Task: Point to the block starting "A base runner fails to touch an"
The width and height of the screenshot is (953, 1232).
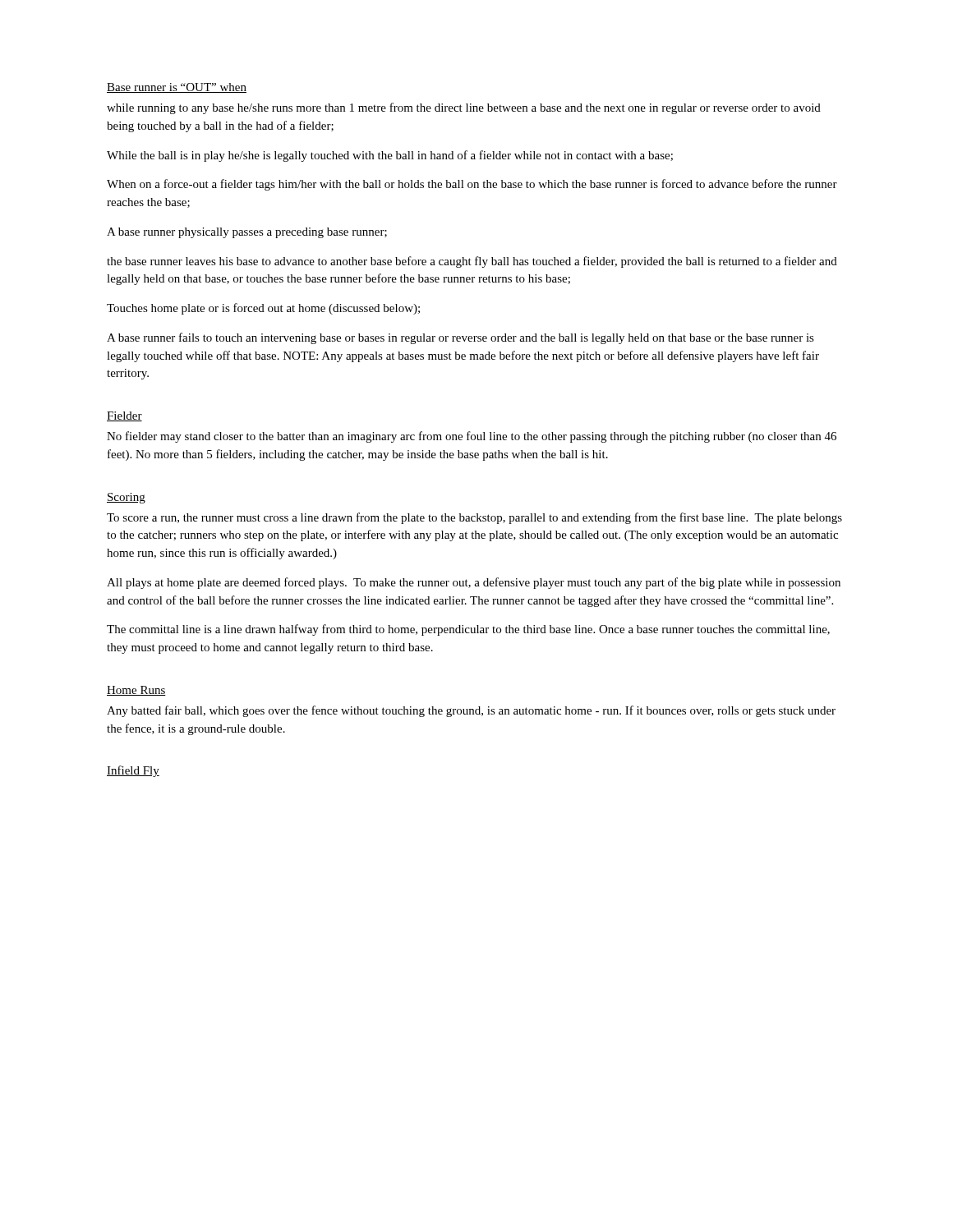Action: (463, 355)
